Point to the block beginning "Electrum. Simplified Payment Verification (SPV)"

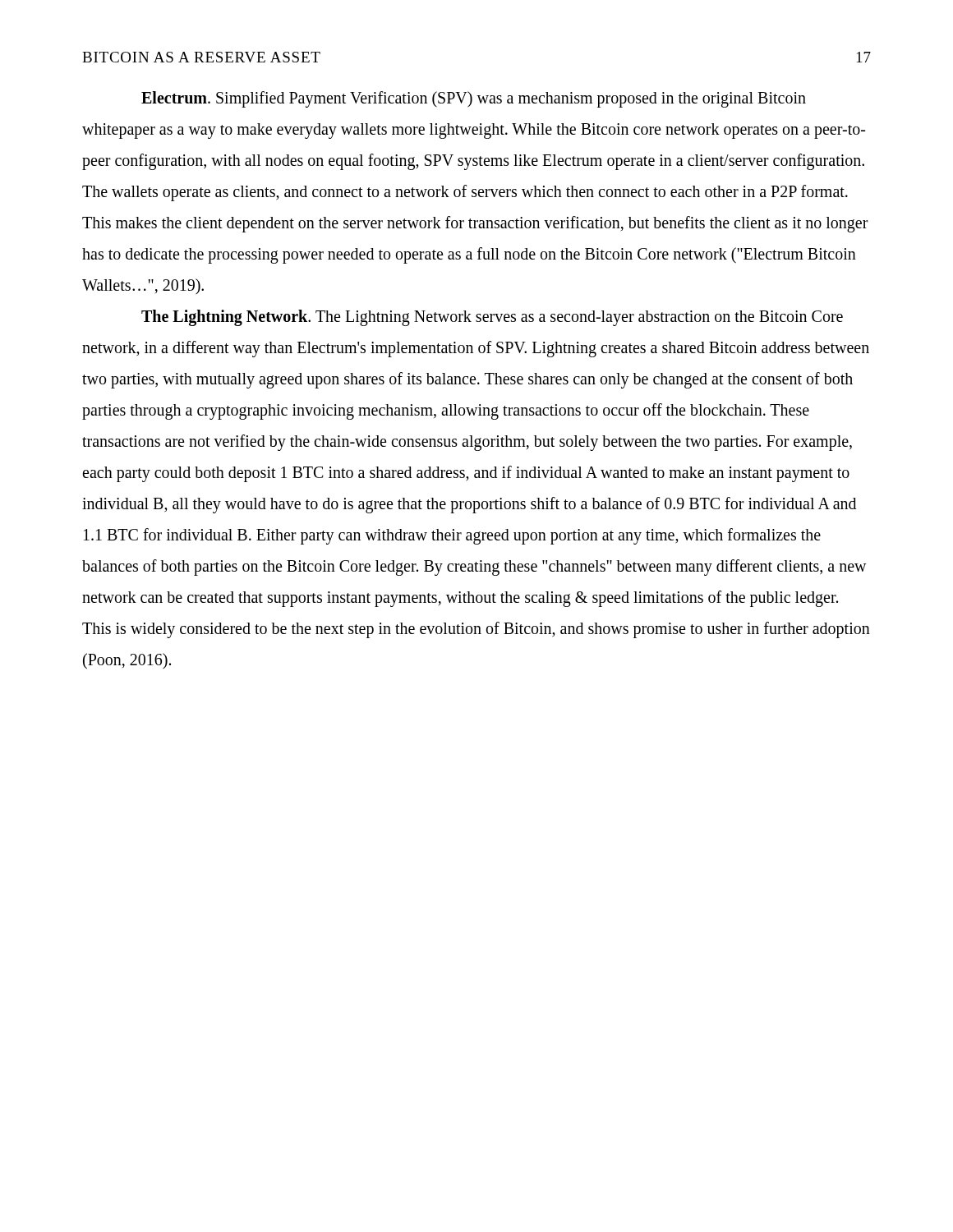tap(475, 191)
